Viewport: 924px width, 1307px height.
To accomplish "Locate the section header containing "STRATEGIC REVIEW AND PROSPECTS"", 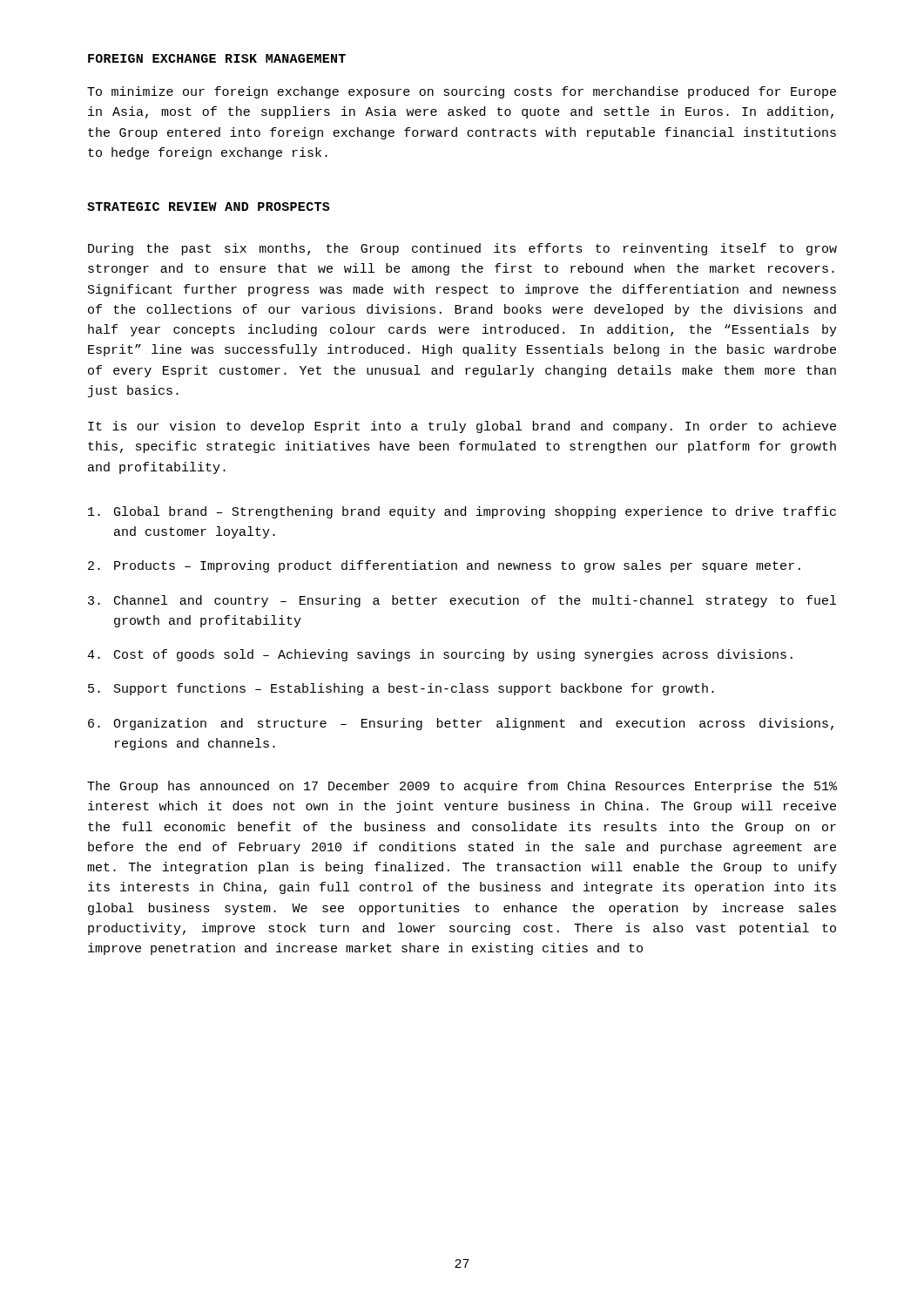I will pyautogui.click(x=209, y=208).
